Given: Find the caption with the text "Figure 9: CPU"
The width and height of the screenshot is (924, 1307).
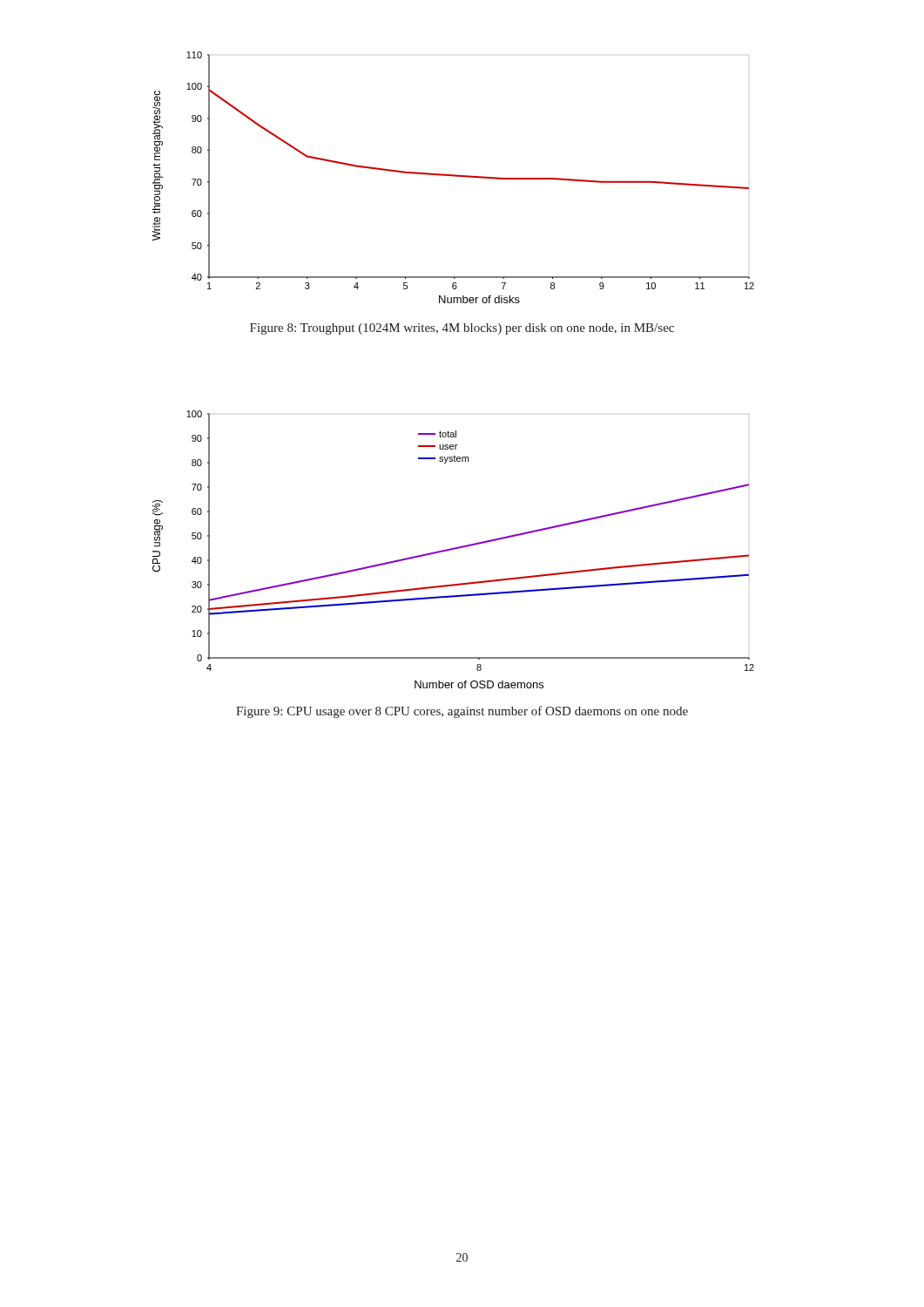Looking at the screenshot, I should pyautogui.click(x=462, y=711).
